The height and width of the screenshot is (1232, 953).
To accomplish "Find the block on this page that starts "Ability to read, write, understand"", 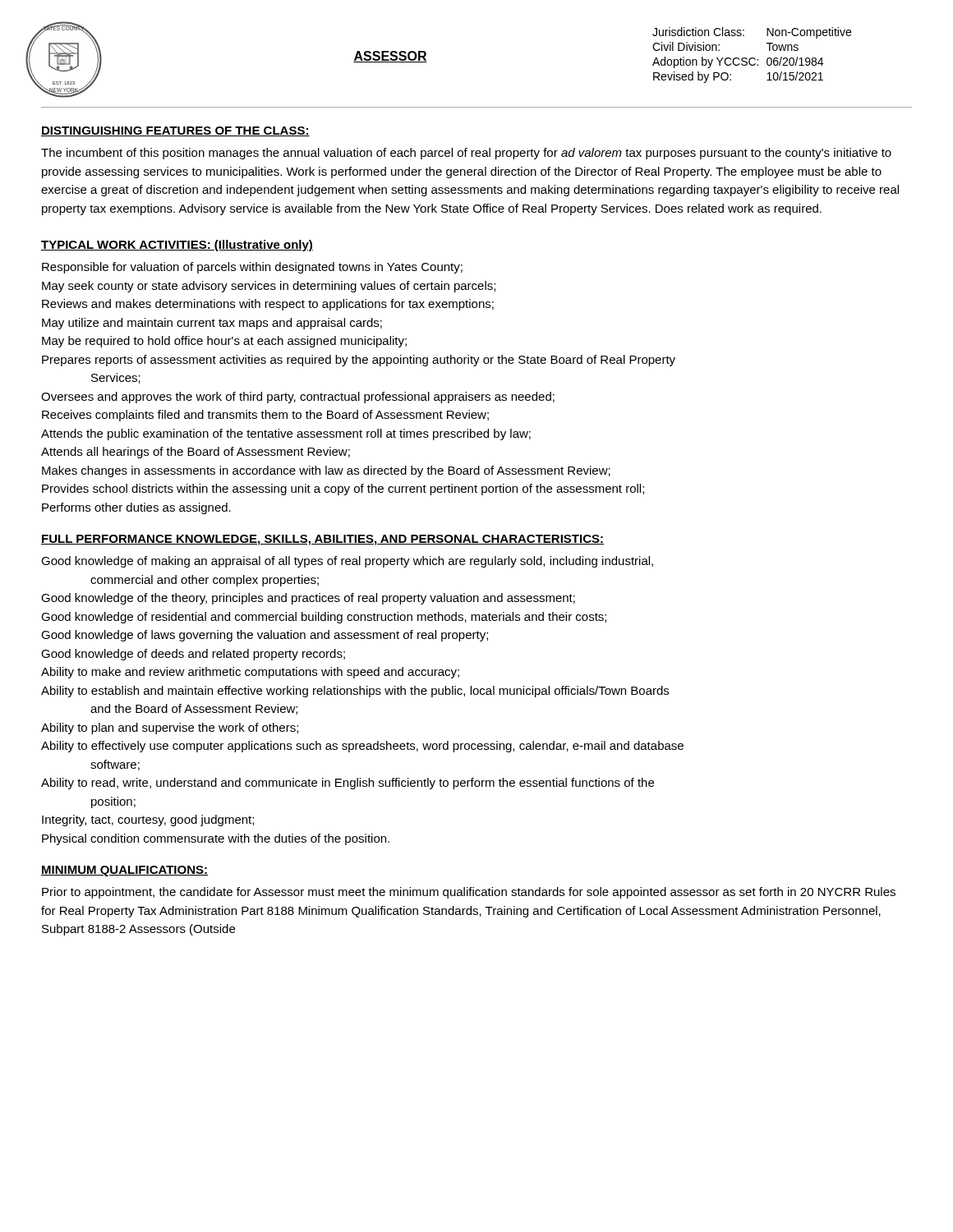I will [348, 782].
